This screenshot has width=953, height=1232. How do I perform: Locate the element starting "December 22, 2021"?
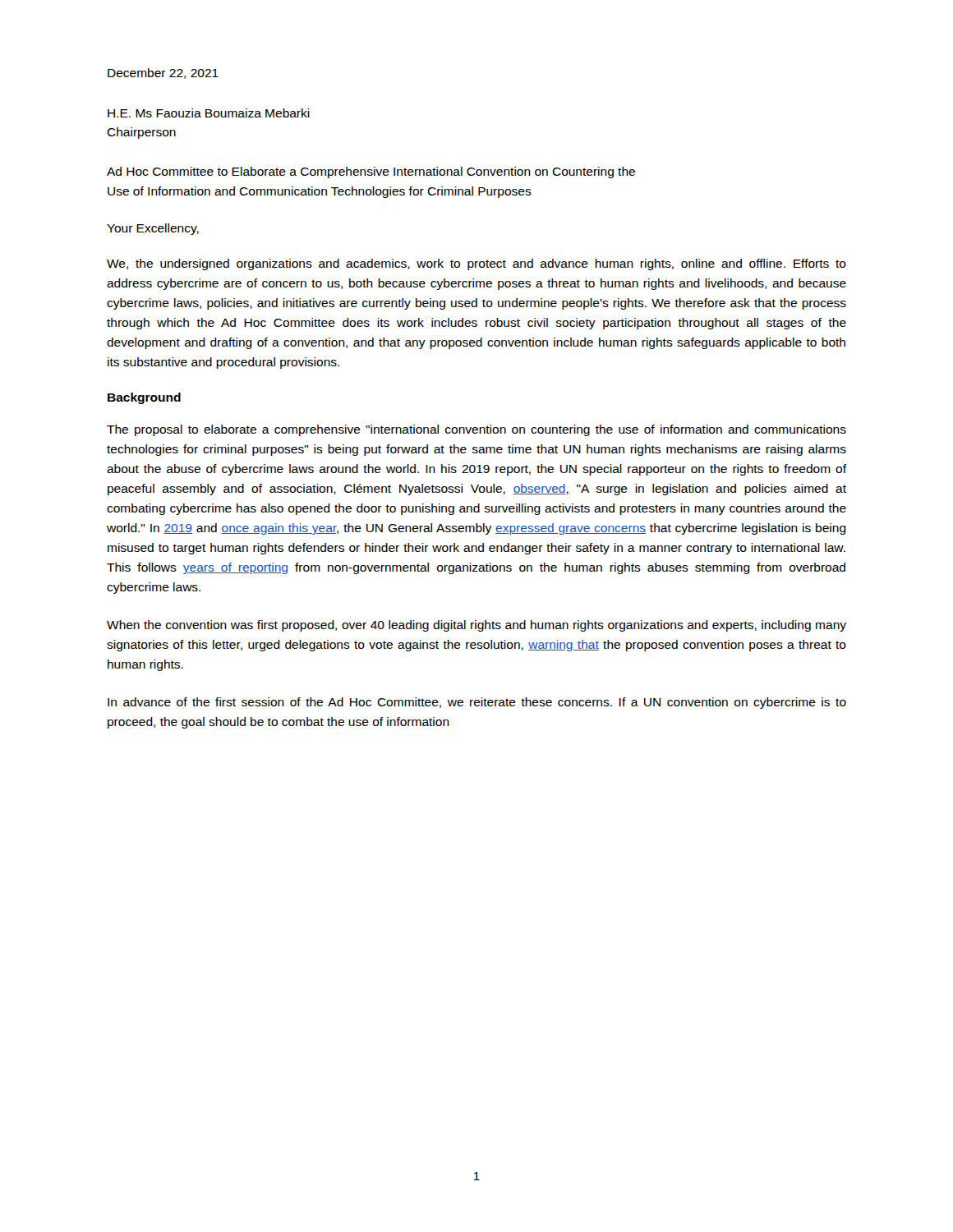coord(163,73)
